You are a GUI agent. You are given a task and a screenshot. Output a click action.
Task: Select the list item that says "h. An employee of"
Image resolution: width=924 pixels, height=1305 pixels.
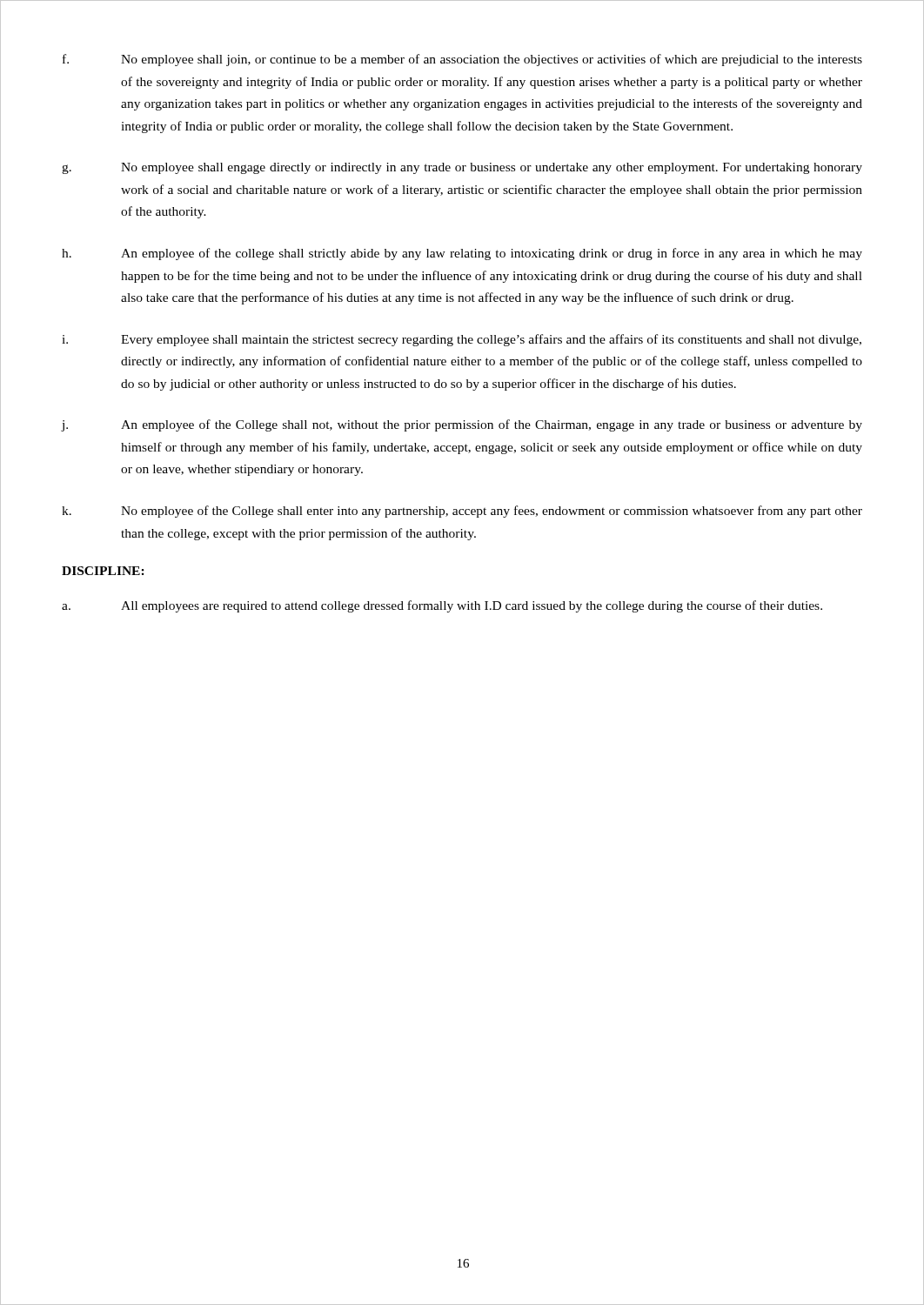(x=462, y=275)
